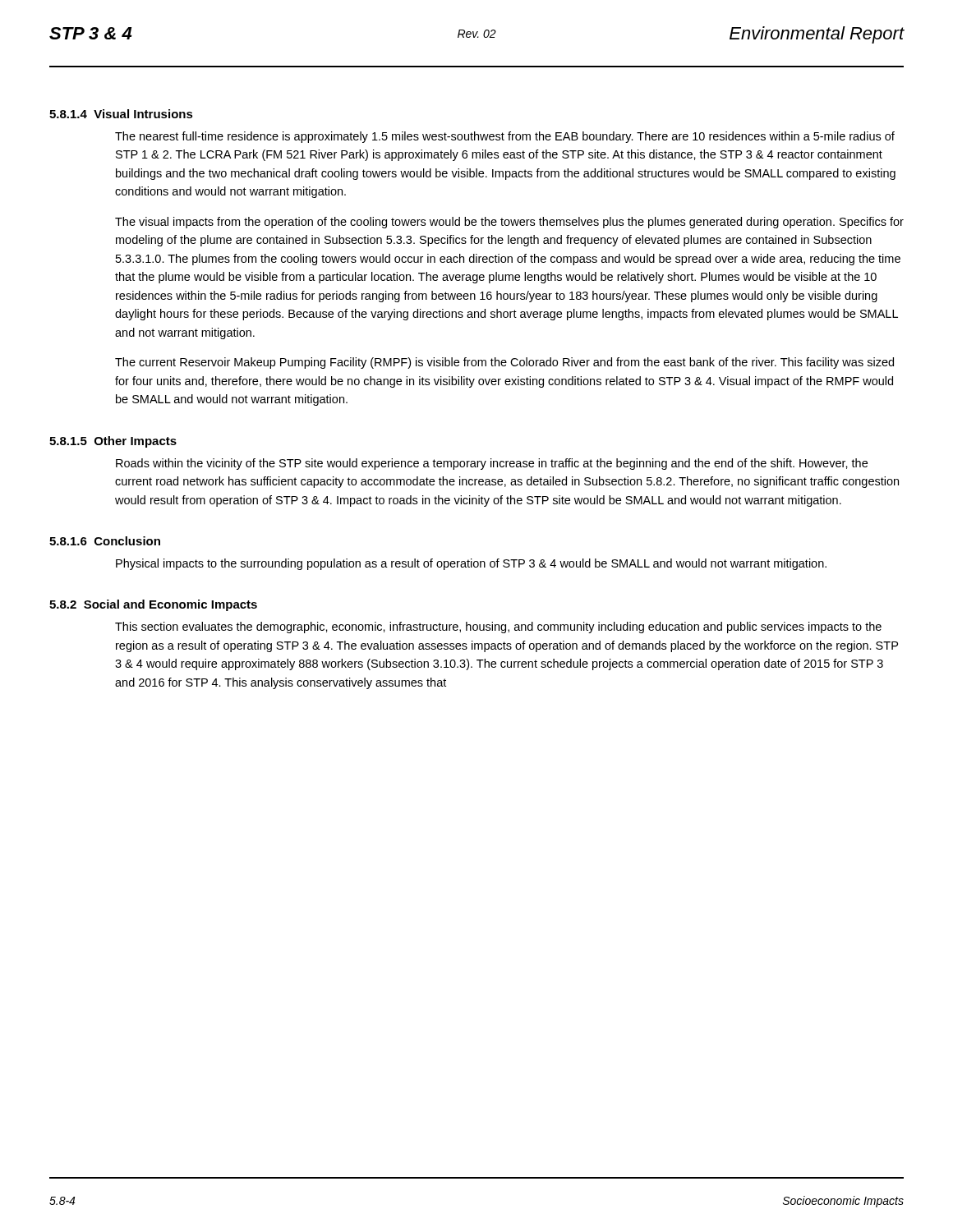Find the block on this page that starts "The nearest full-time residence is approximately"
The height and width of the screenshot is (1232, 953).
pos(505,164)
